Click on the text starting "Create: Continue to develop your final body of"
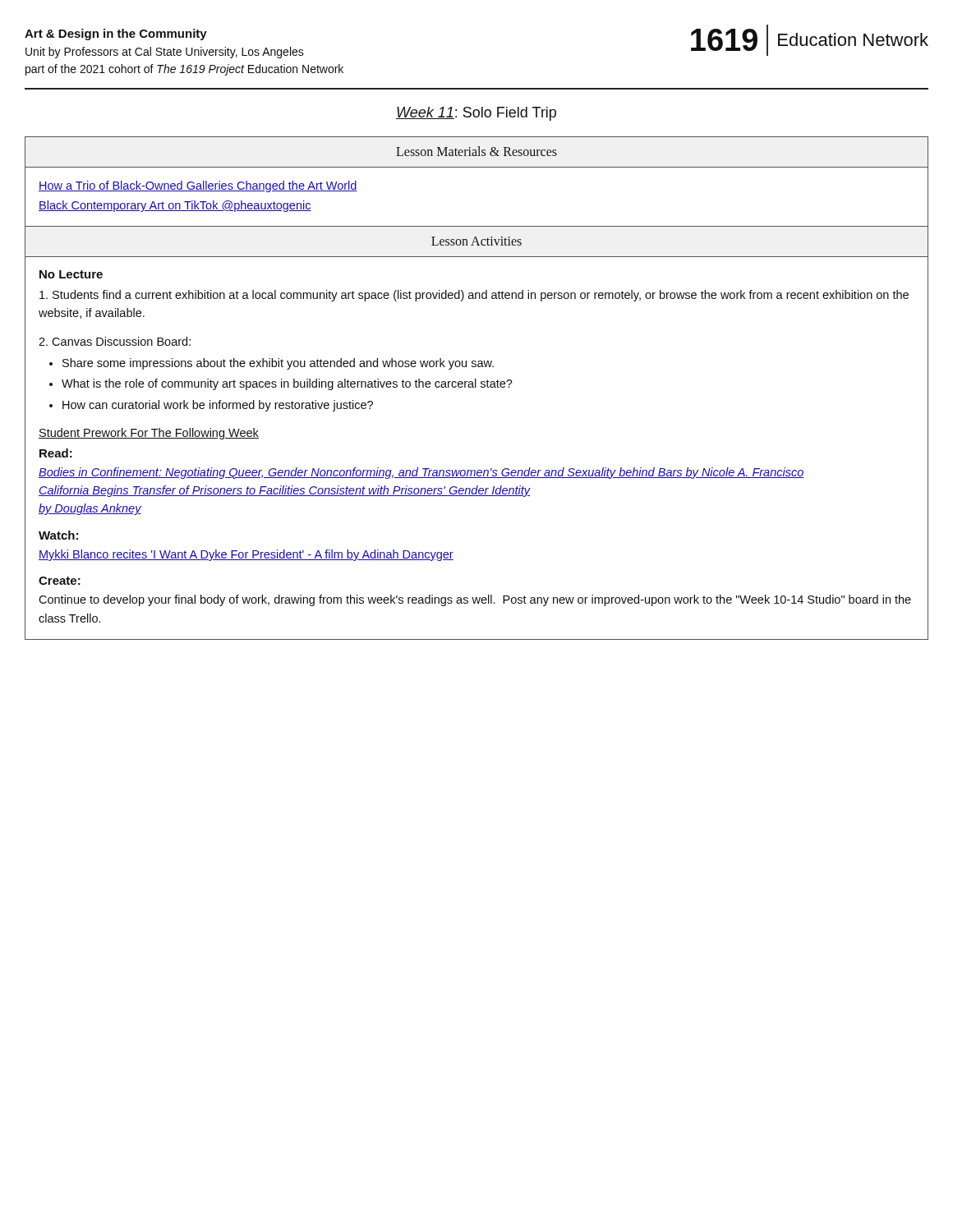 [476, 601]
